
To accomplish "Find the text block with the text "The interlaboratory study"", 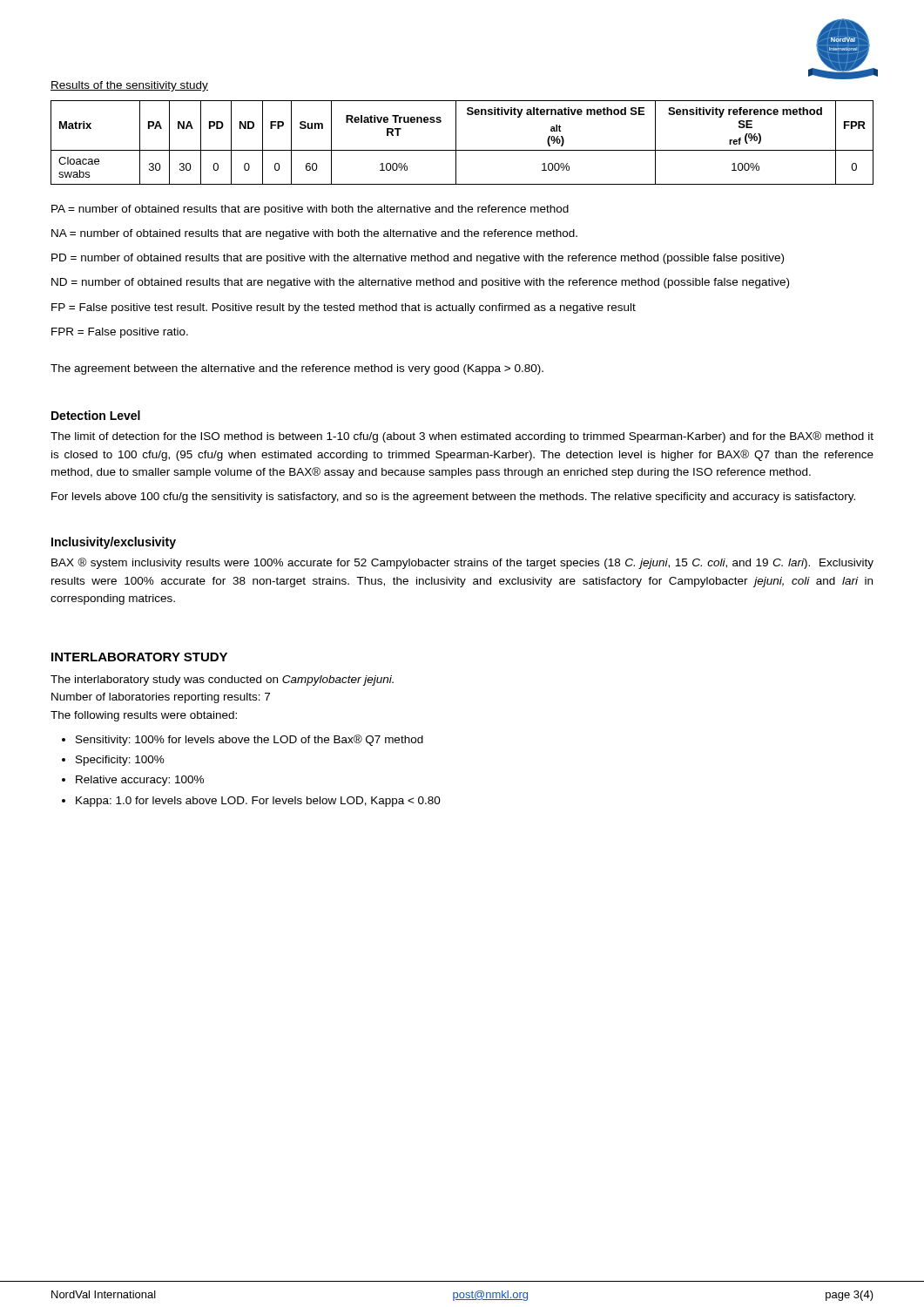I will click(x=223, y=697).
